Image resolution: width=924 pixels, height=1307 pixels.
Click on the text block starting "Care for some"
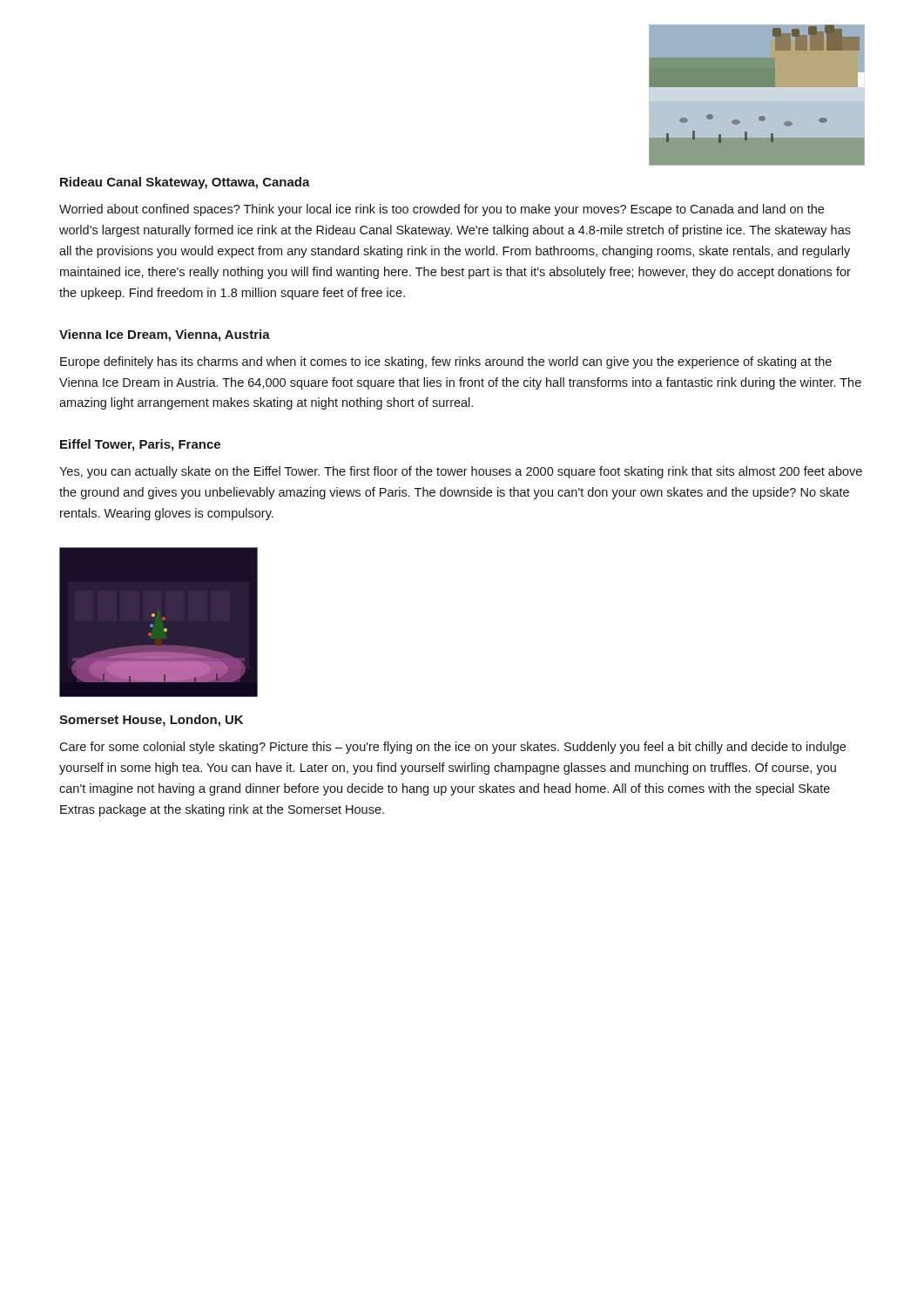pyautogui.click(x=453, y=778)
